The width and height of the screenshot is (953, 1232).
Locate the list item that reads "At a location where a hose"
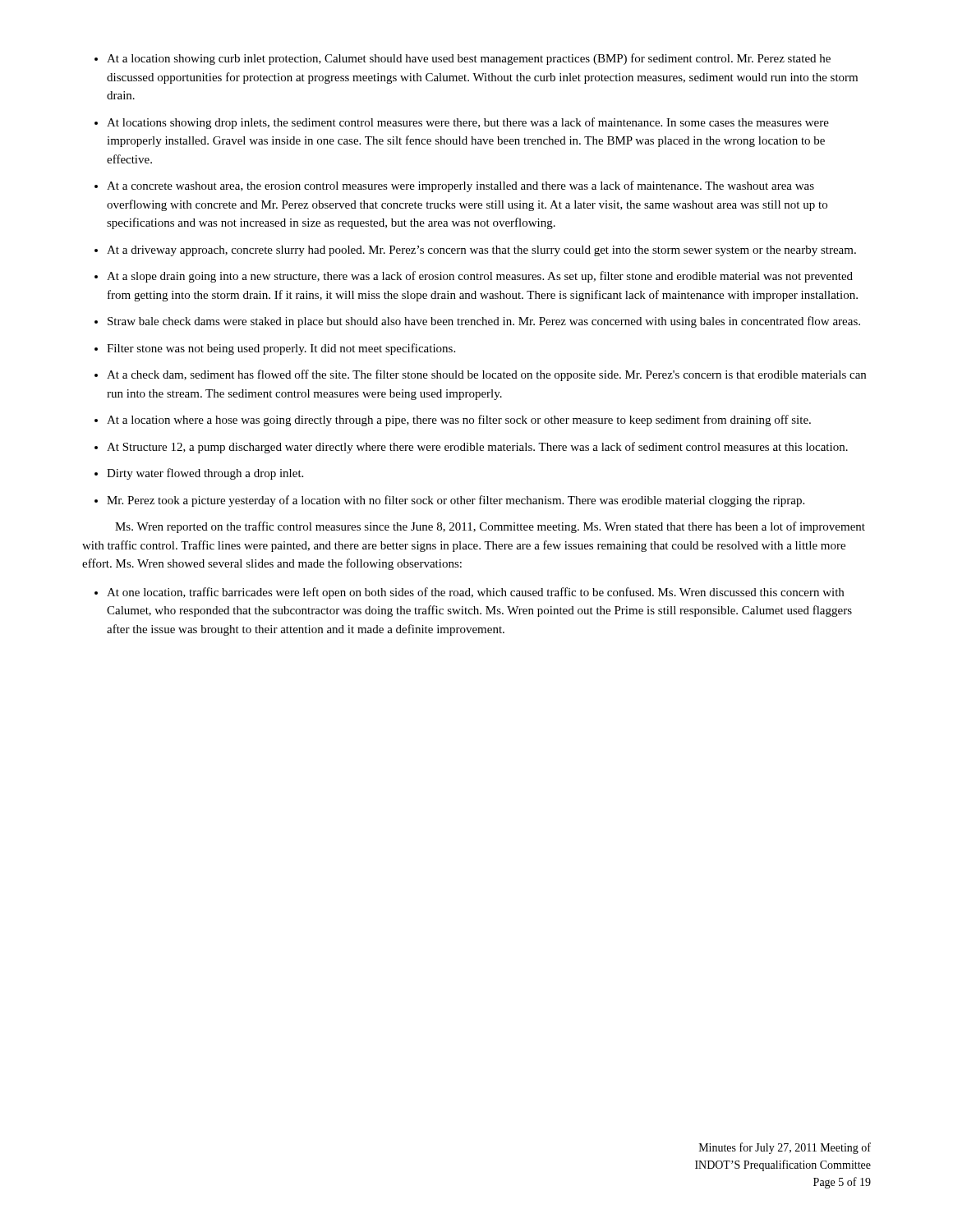(x=489, y=420)
